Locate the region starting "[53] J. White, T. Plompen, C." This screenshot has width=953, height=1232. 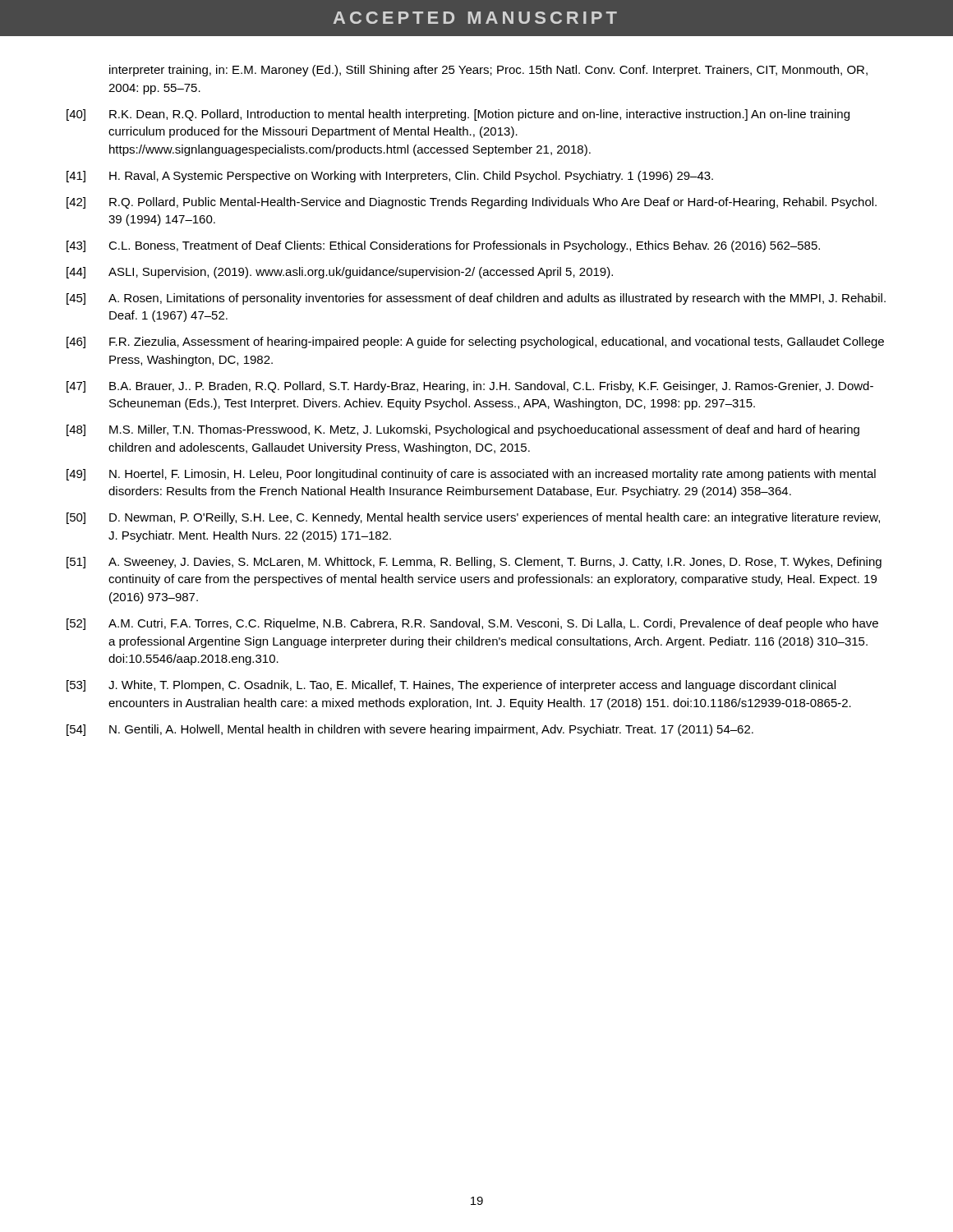(476, 694)
